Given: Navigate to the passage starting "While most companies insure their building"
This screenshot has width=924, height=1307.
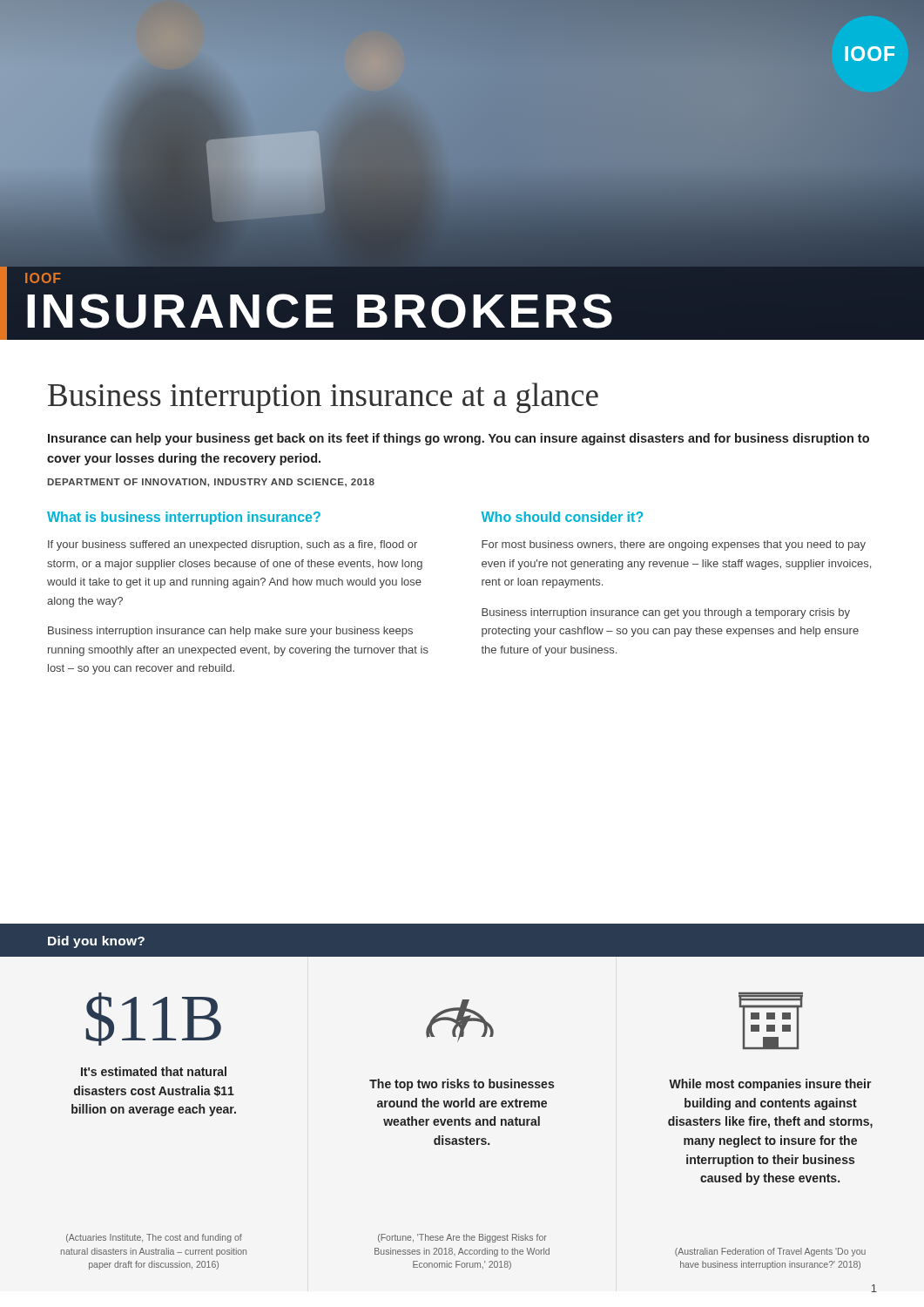Looking at the screenshot, I should 770,1131.
